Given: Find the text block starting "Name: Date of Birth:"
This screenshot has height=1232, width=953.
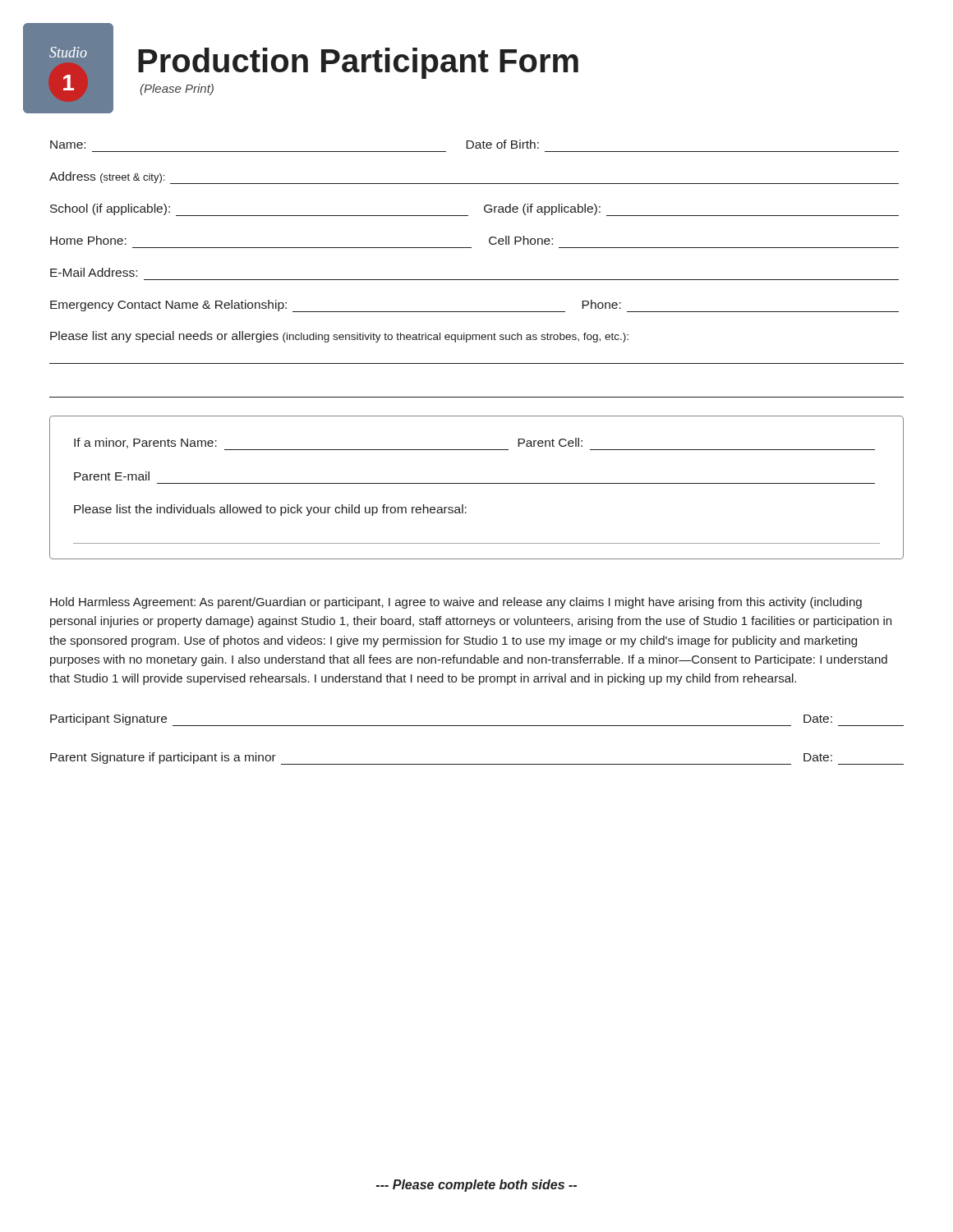Looking at the screenshot, I should point(474,144).
